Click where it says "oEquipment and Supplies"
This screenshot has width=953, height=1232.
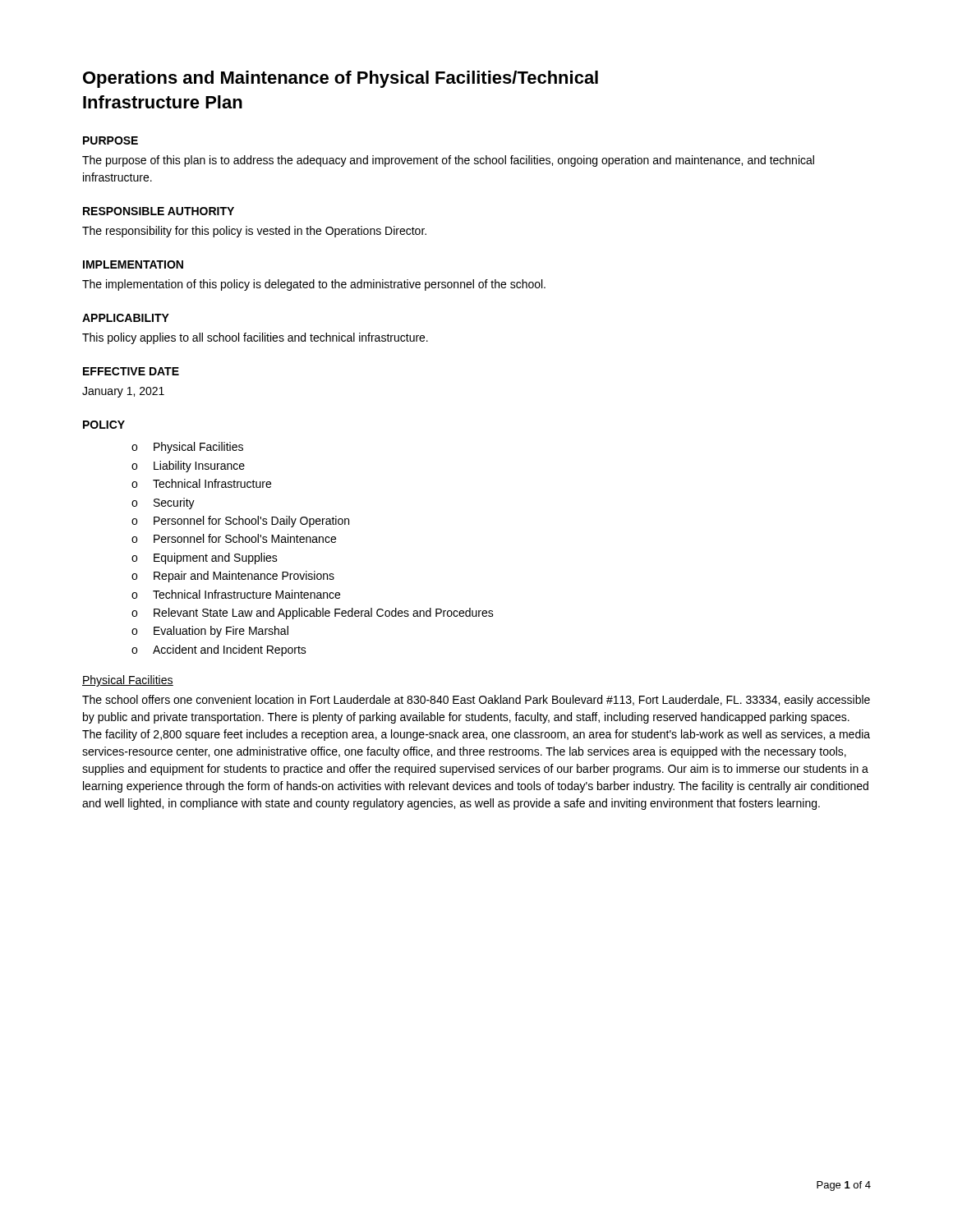[x=204, y=558]
